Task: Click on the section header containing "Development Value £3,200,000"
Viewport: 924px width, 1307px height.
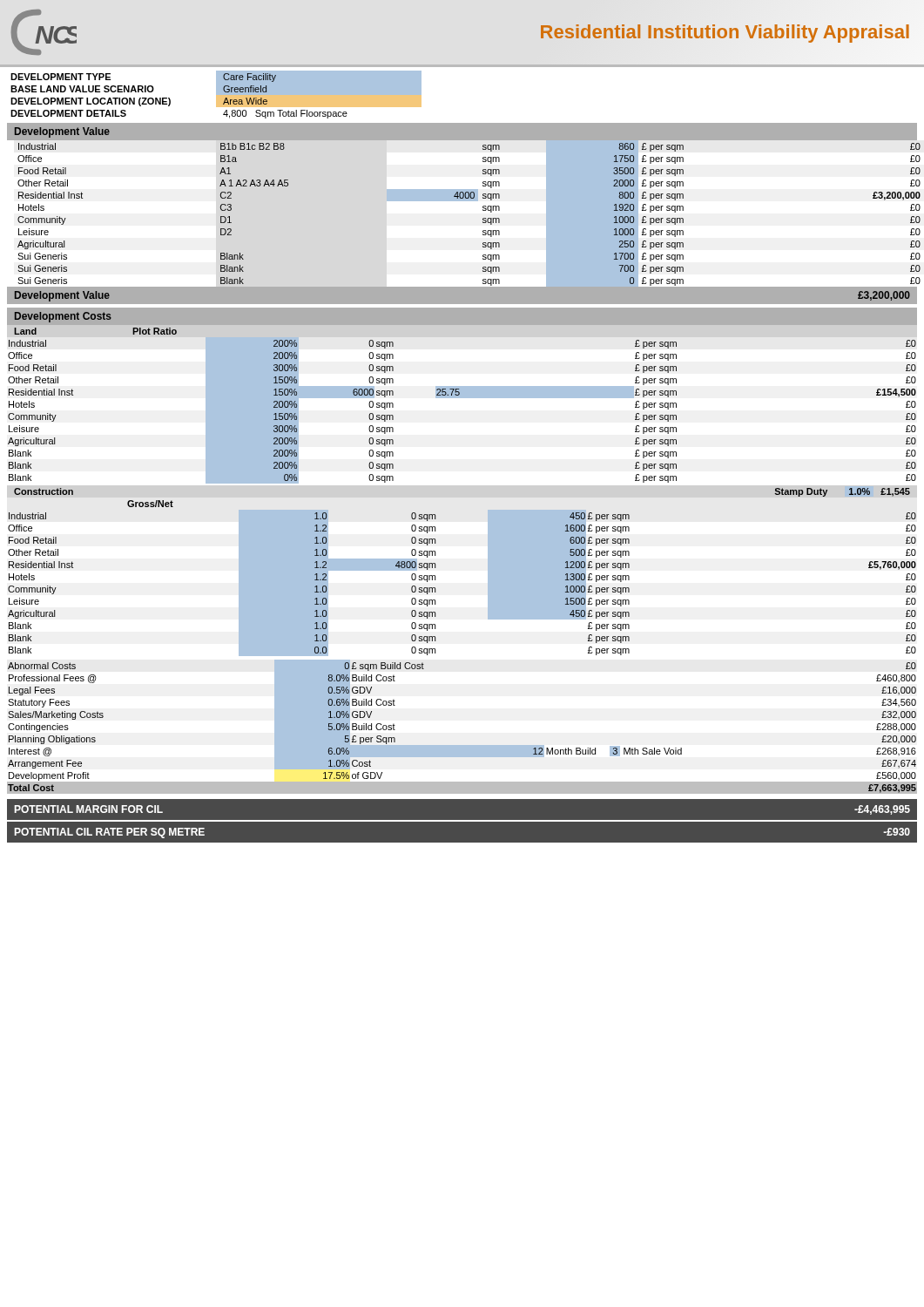Action: click(x=462, y=295)
